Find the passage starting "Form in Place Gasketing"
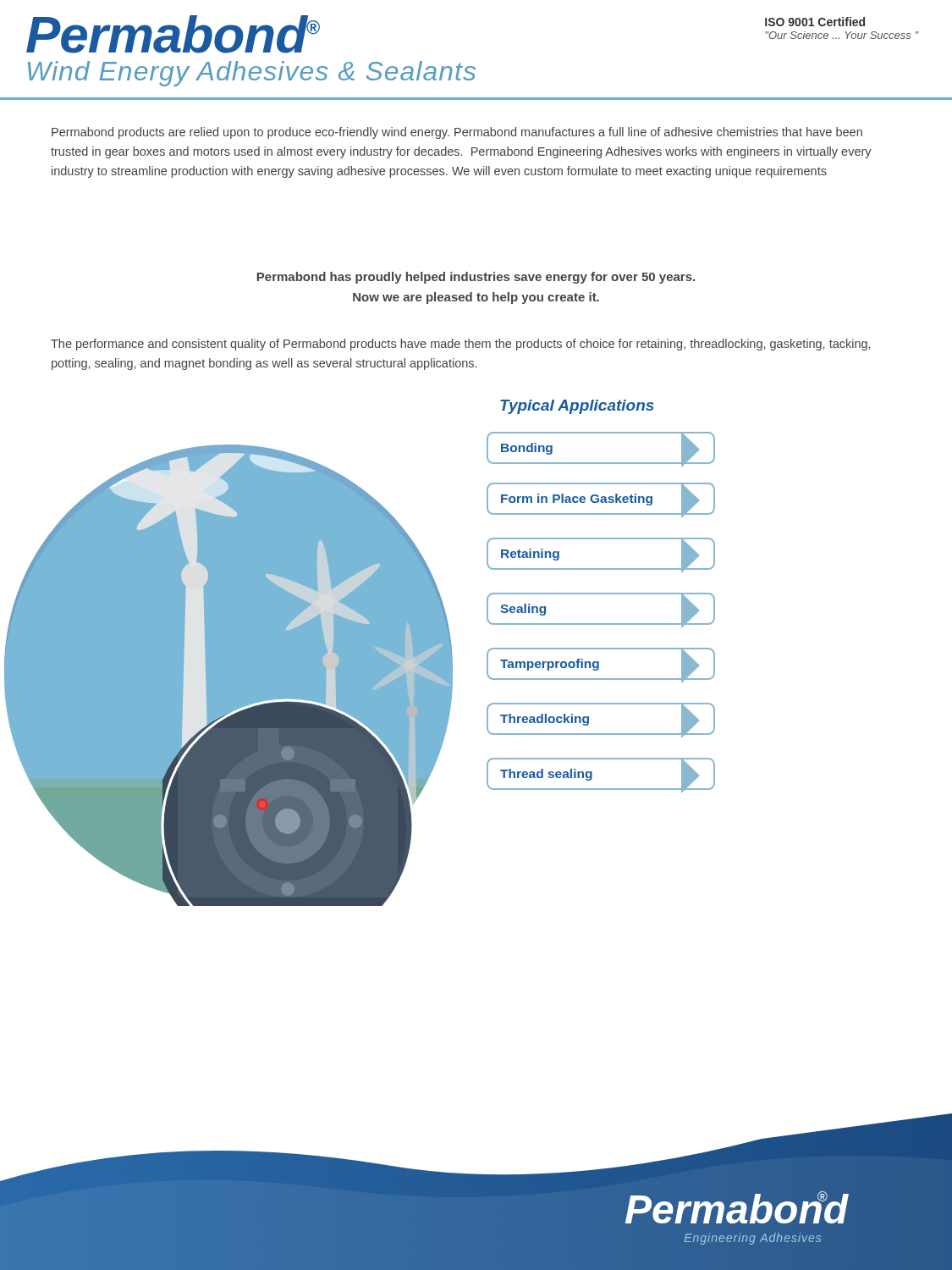Viewport: 952px width, 1270px height. tap(601, 499)
